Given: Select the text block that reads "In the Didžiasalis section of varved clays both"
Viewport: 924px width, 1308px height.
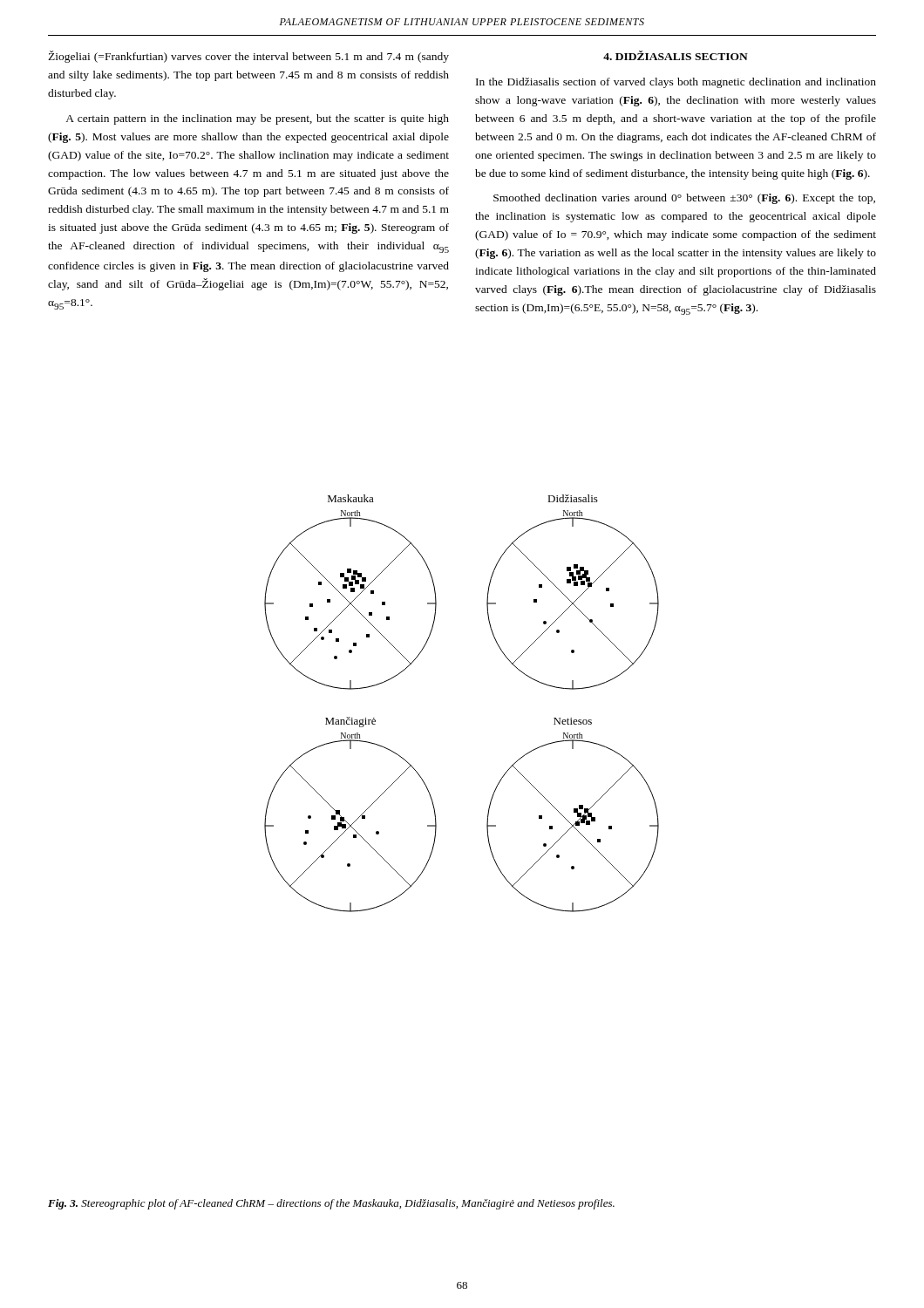Looking at the screenshot, I should click(676, 196).
